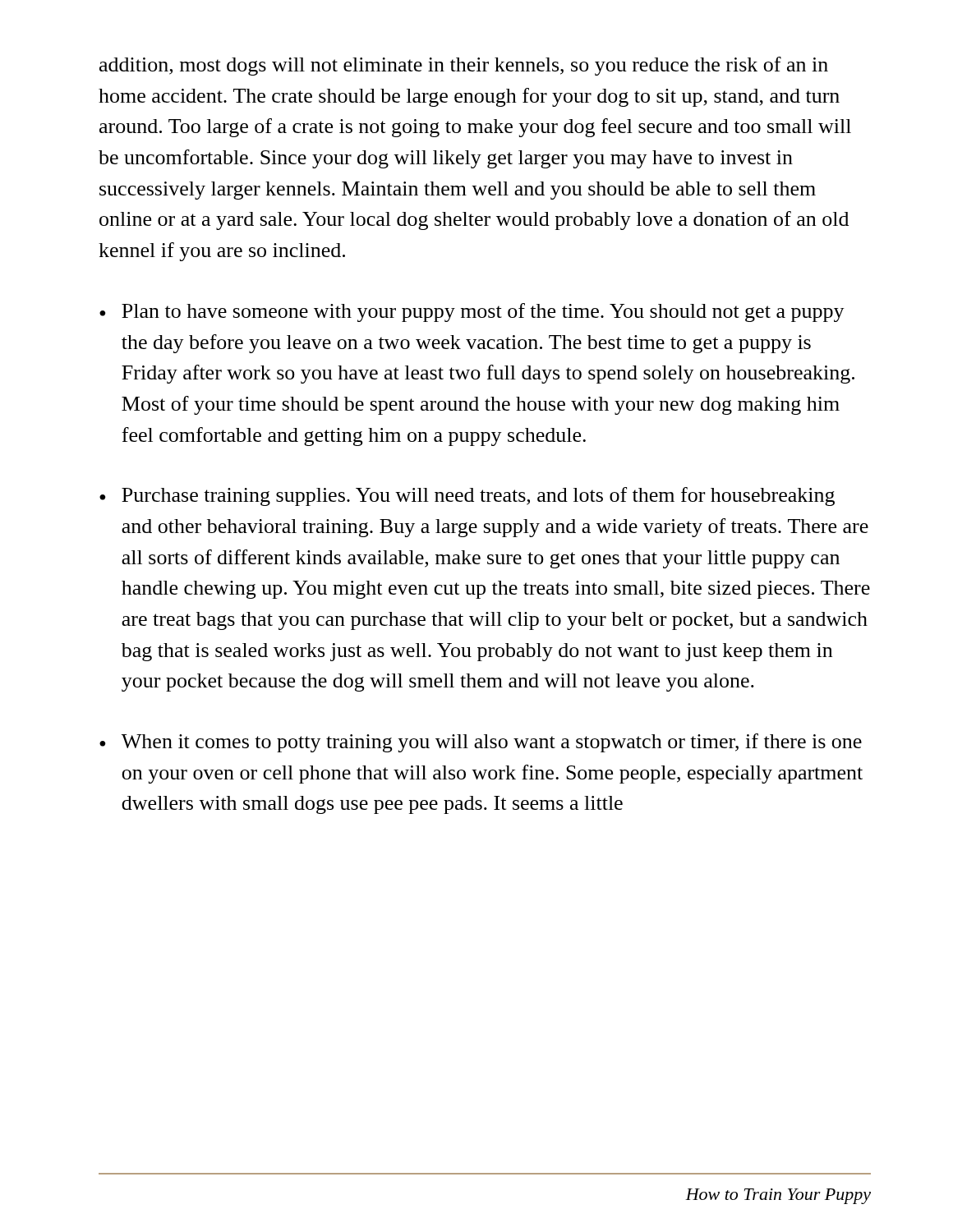Point to the passage starting "• Plan to have someone with your puppy"

pyautogui.click(x=485, y=373)
